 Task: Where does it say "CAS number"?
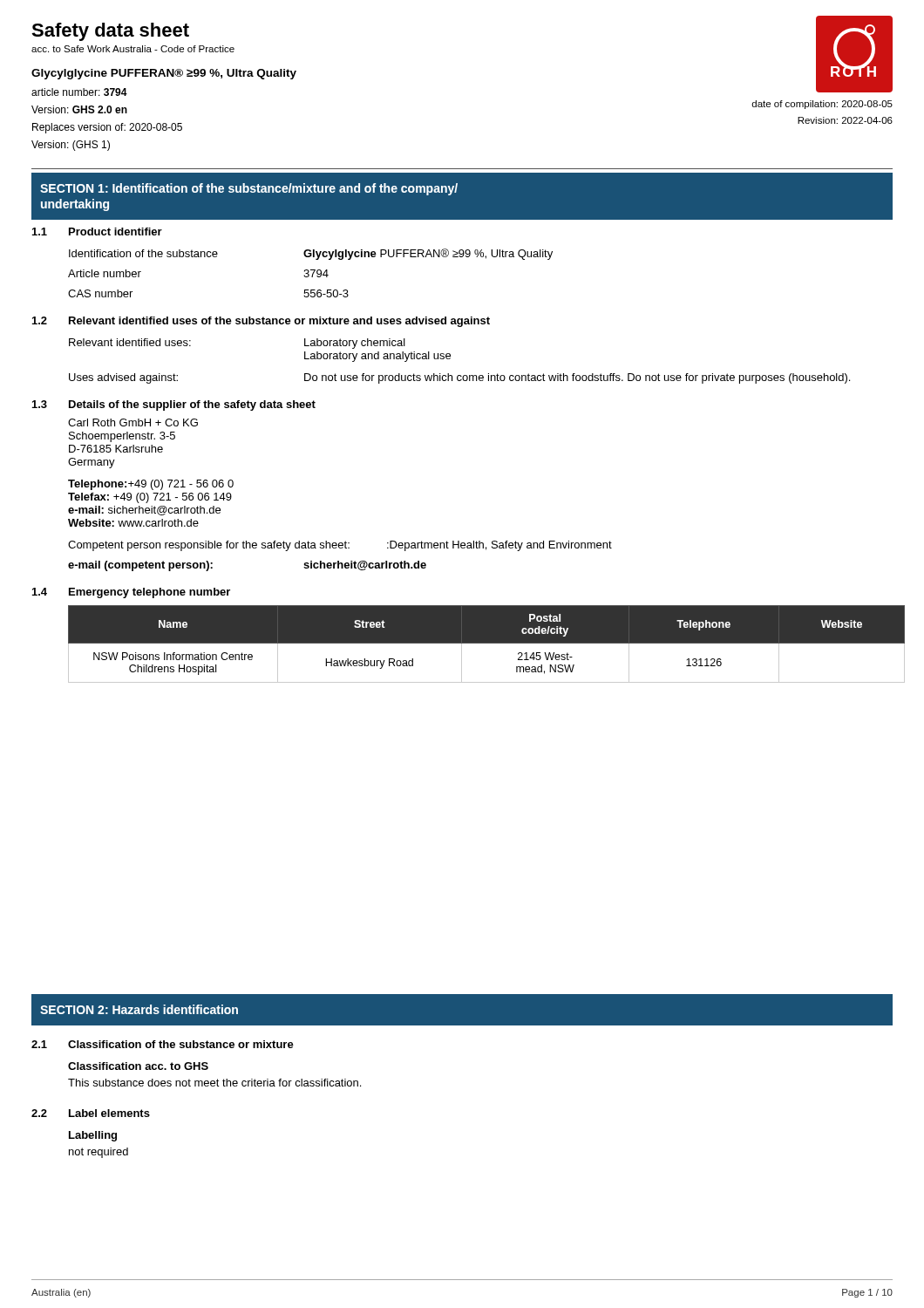tap(100, 293)
